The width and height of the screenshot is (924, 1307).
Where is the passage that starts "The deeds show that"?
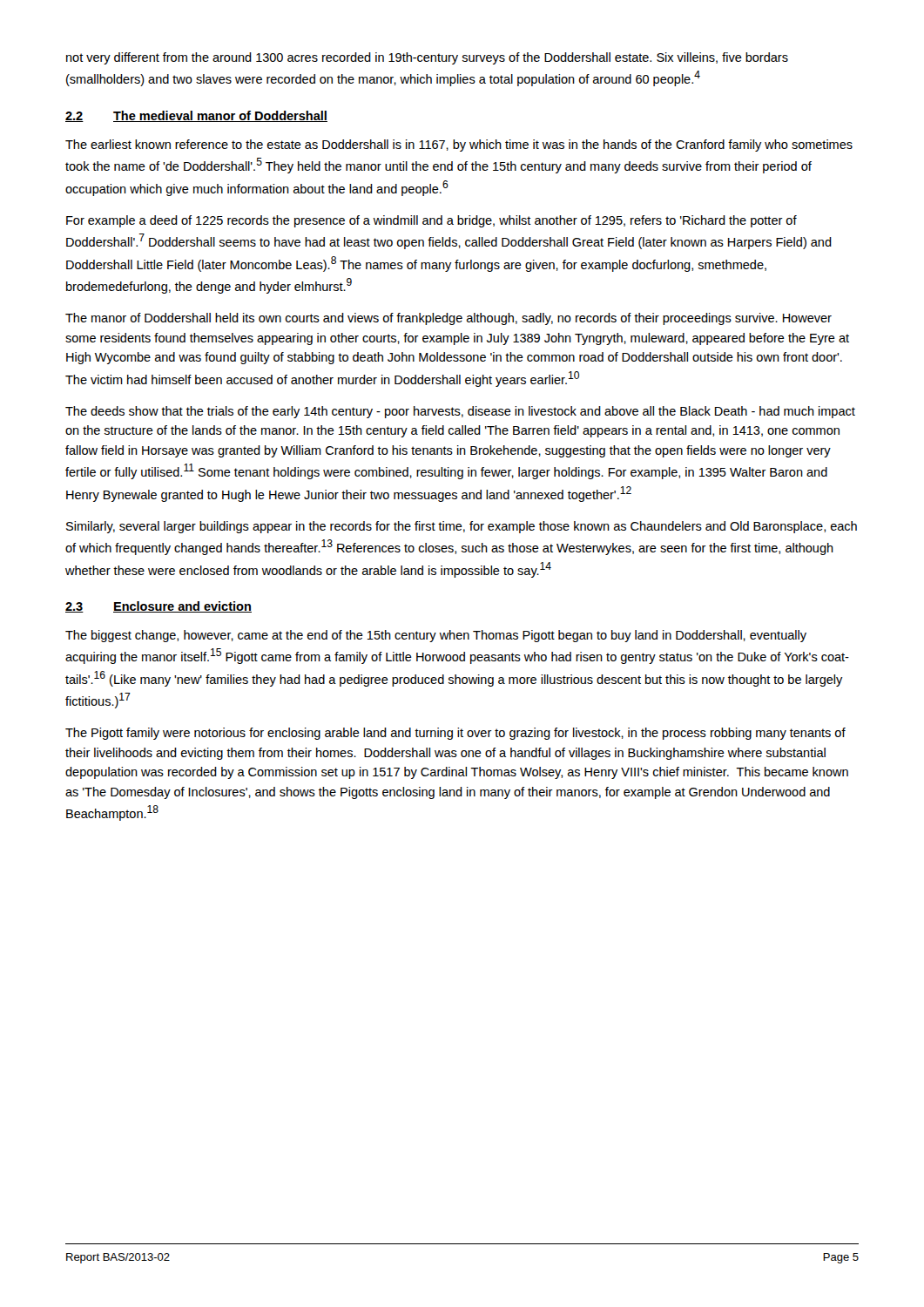coord(462,453)
